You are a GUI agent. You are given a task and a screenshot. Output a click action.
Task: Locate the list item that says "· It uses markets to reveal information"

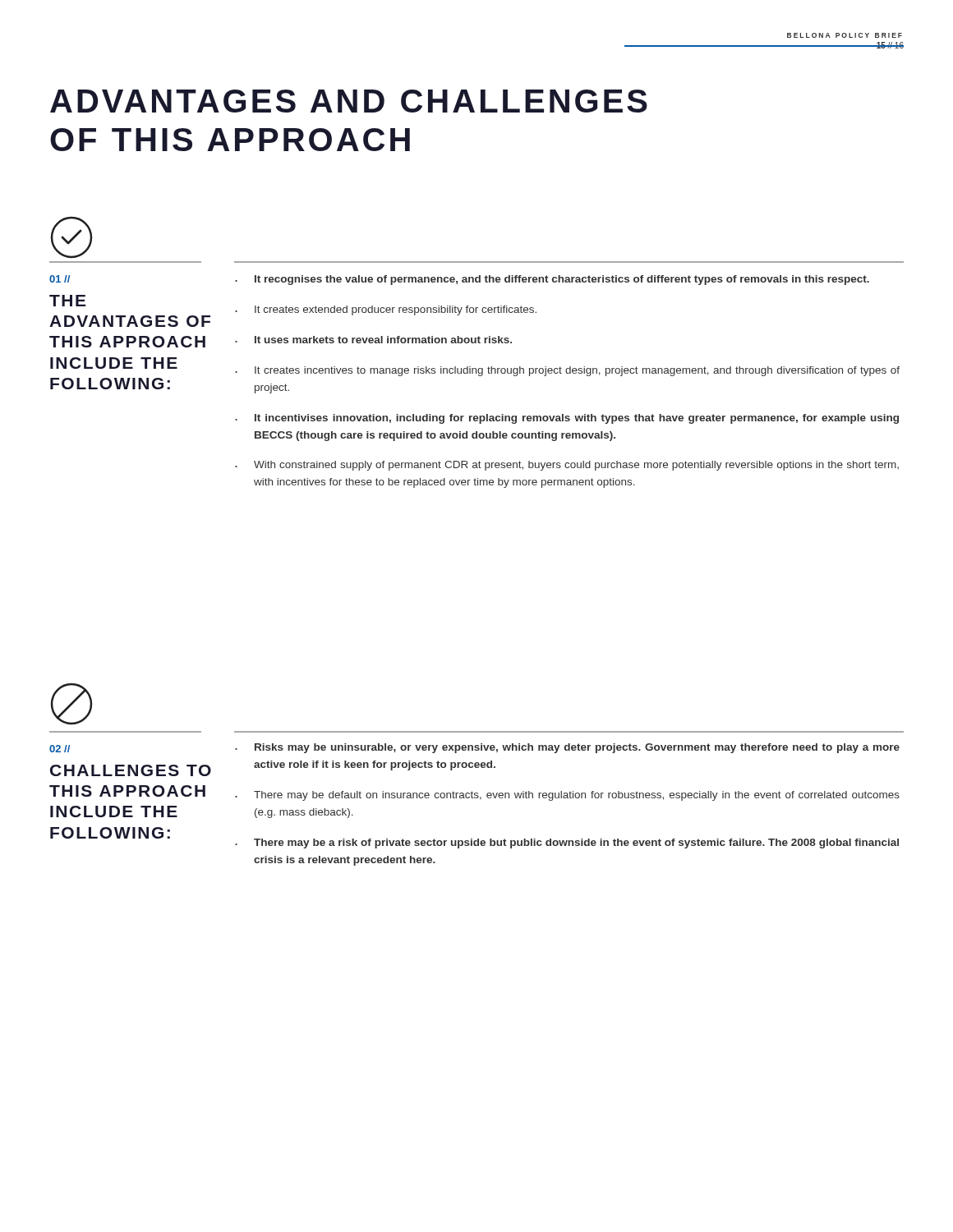[x=373, y=340]
